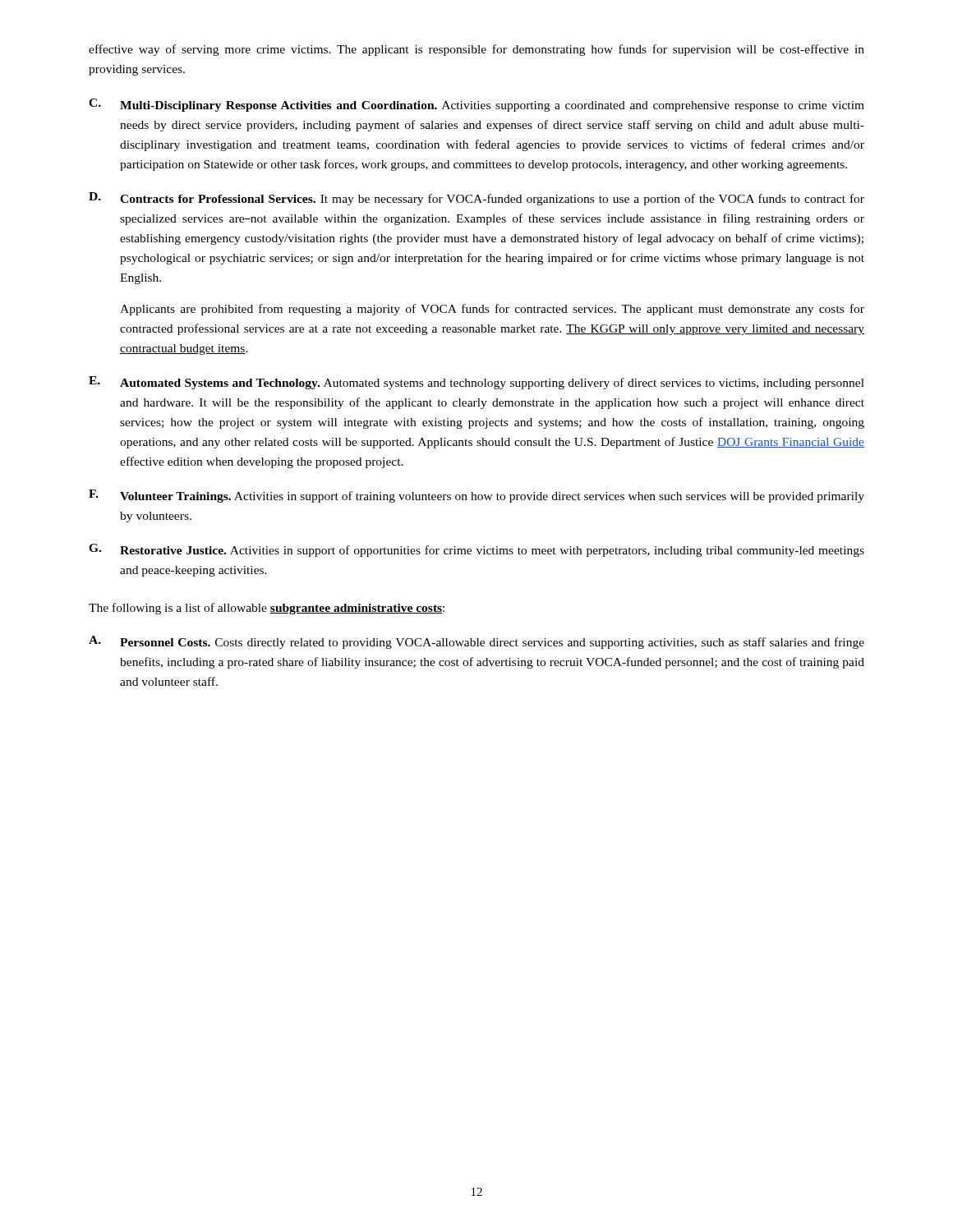Select the list item containing "D. Contracts for Professional Services. It may be"
953x1232 pixels.
[x=476, y=199]
